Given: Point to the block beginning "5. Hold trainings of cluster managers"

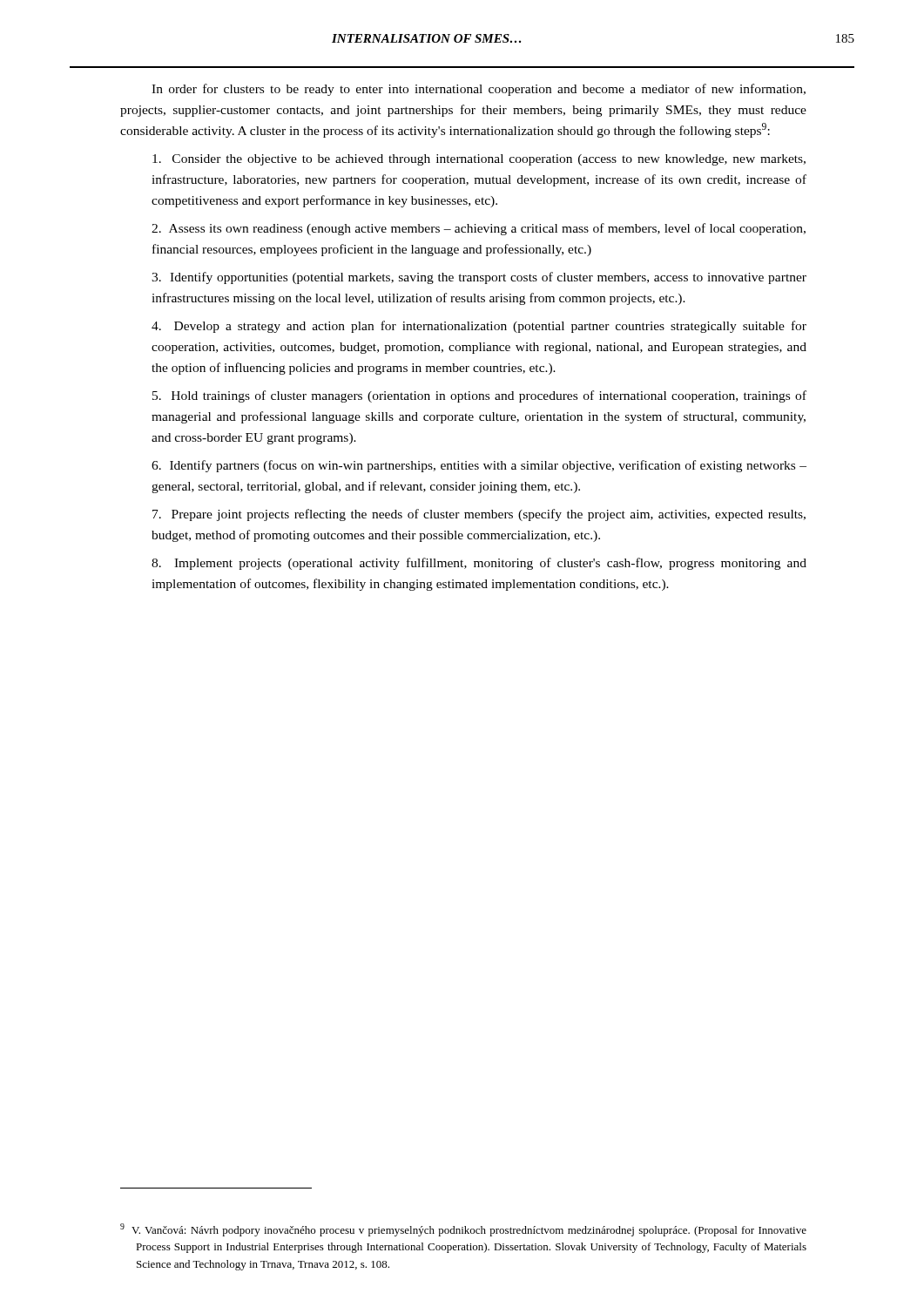Looking at the screenshot, I should tap(463, 417).
